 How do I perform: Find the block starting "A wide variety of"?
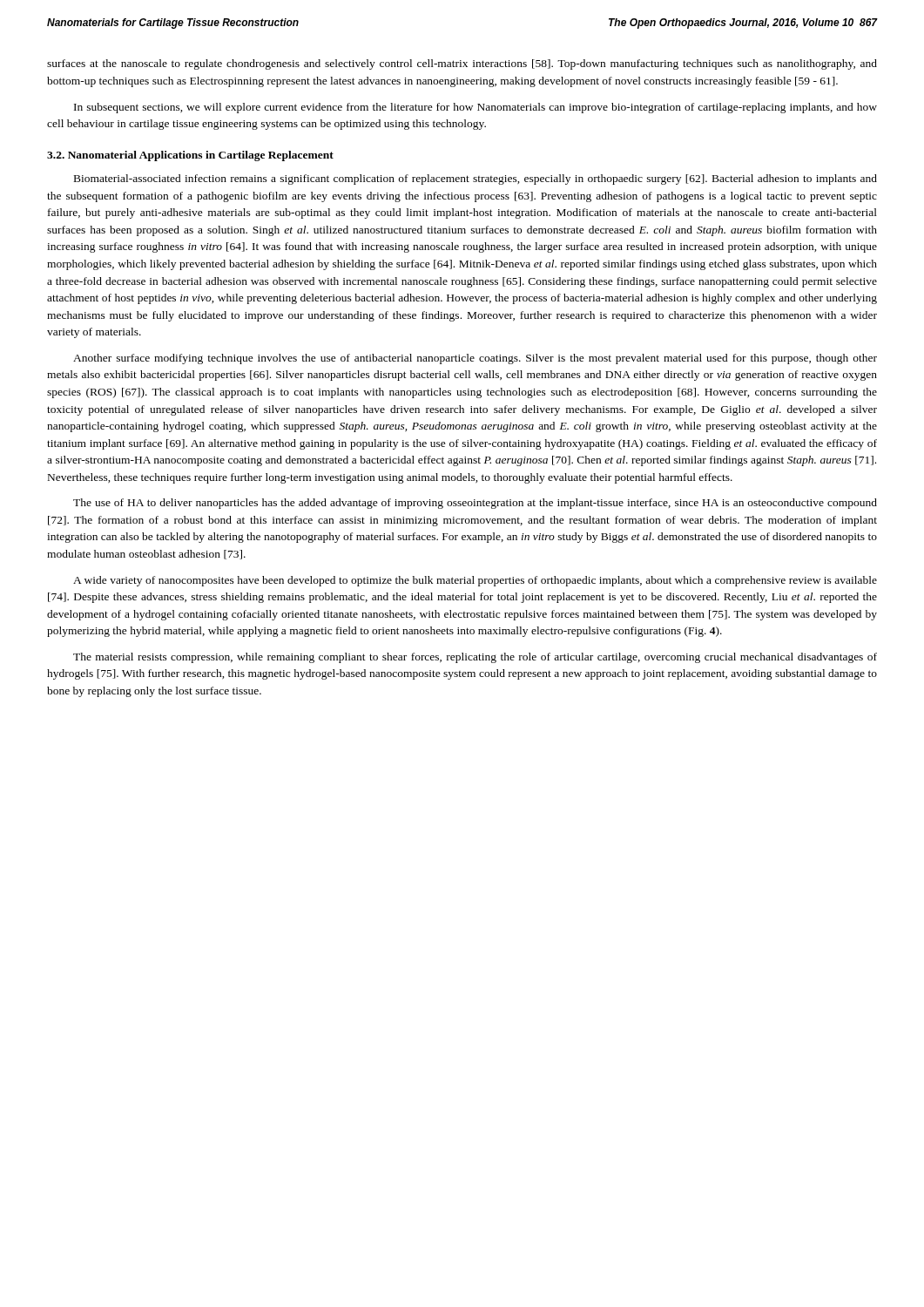click(462, 605)
